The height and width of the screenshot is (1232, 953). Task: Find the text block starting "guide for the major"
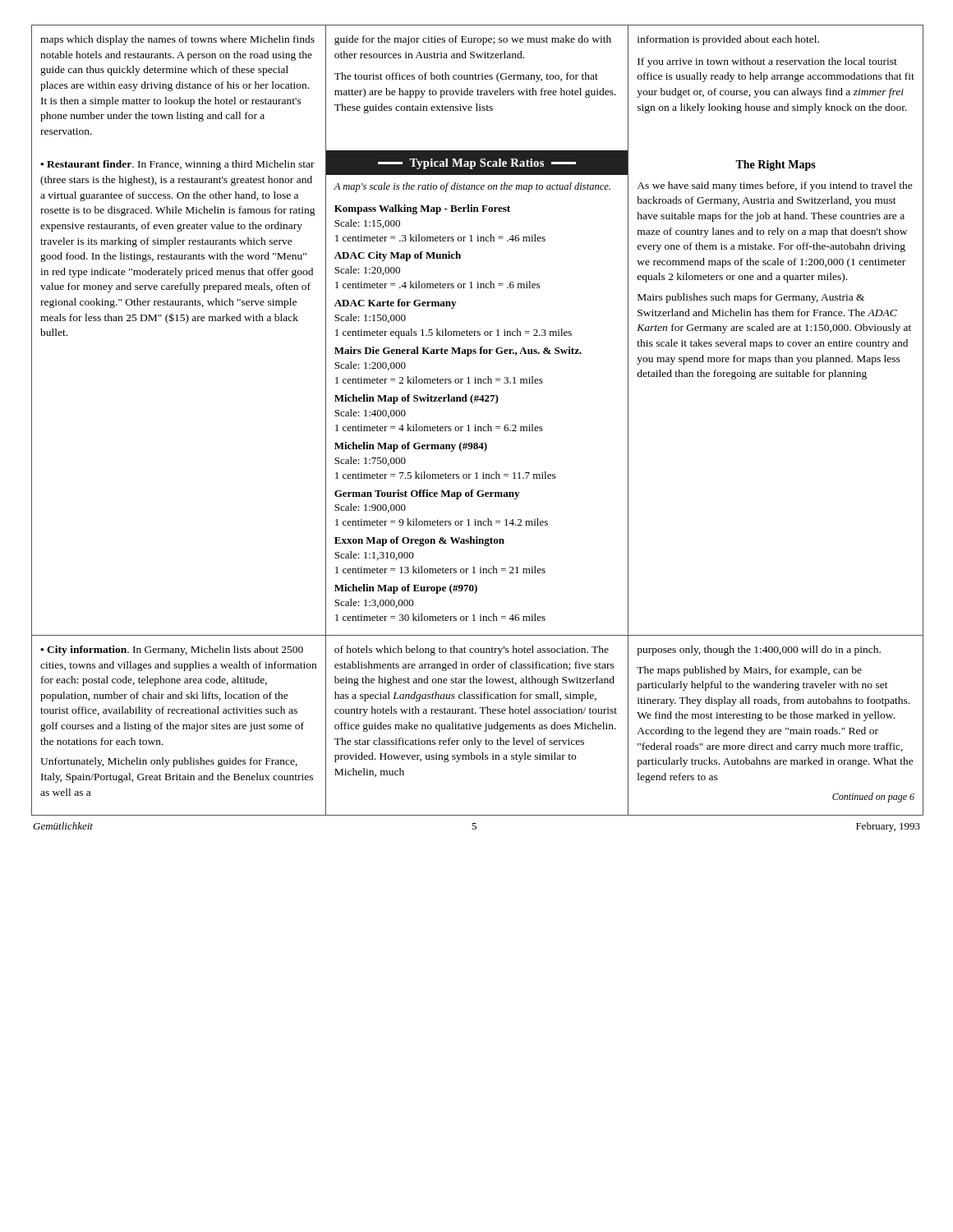point(477,74)
